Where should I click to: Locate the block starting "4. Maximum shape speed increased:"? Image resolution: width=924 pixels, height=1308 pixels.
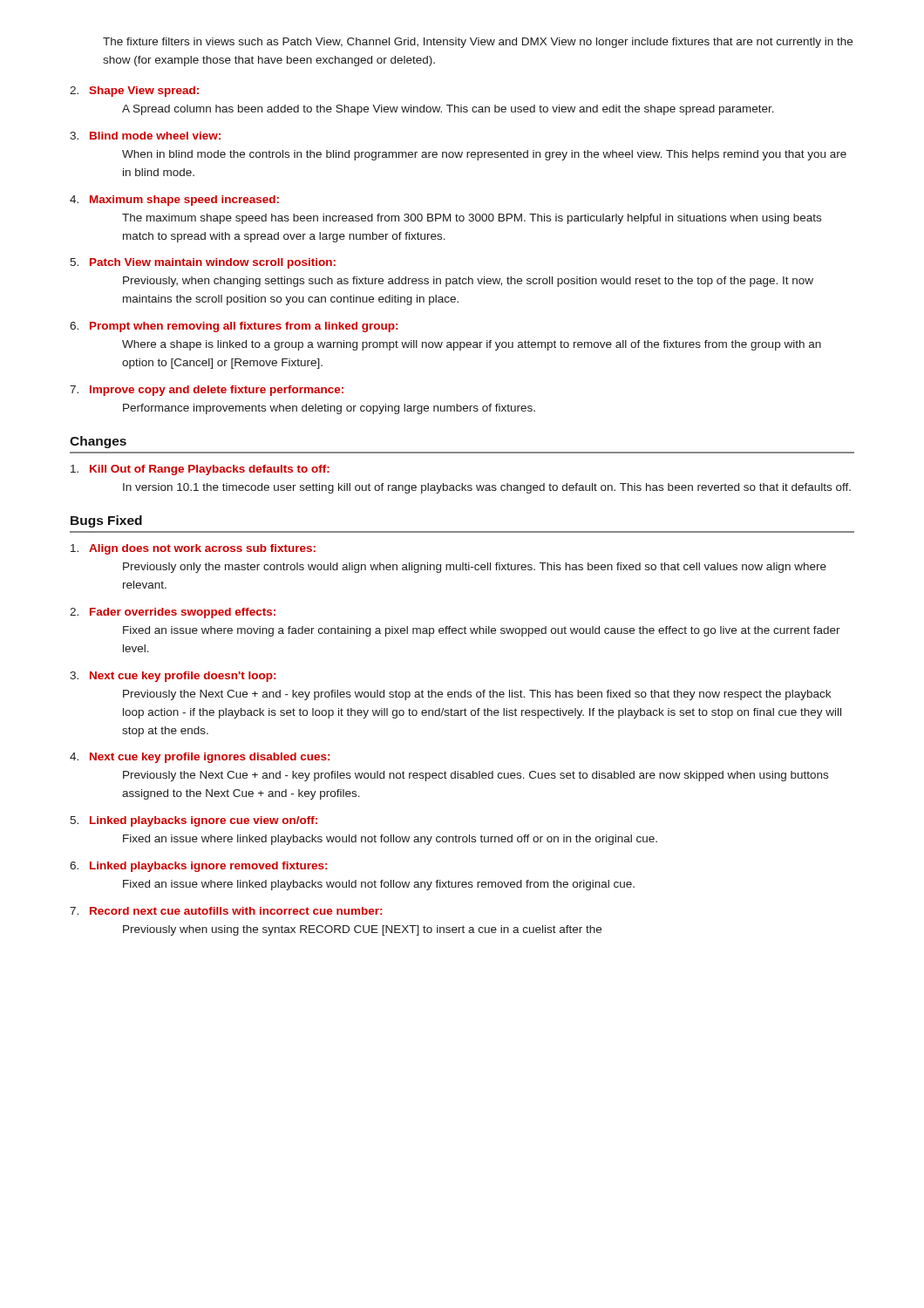pyautogui.click(x=462, y=218)
